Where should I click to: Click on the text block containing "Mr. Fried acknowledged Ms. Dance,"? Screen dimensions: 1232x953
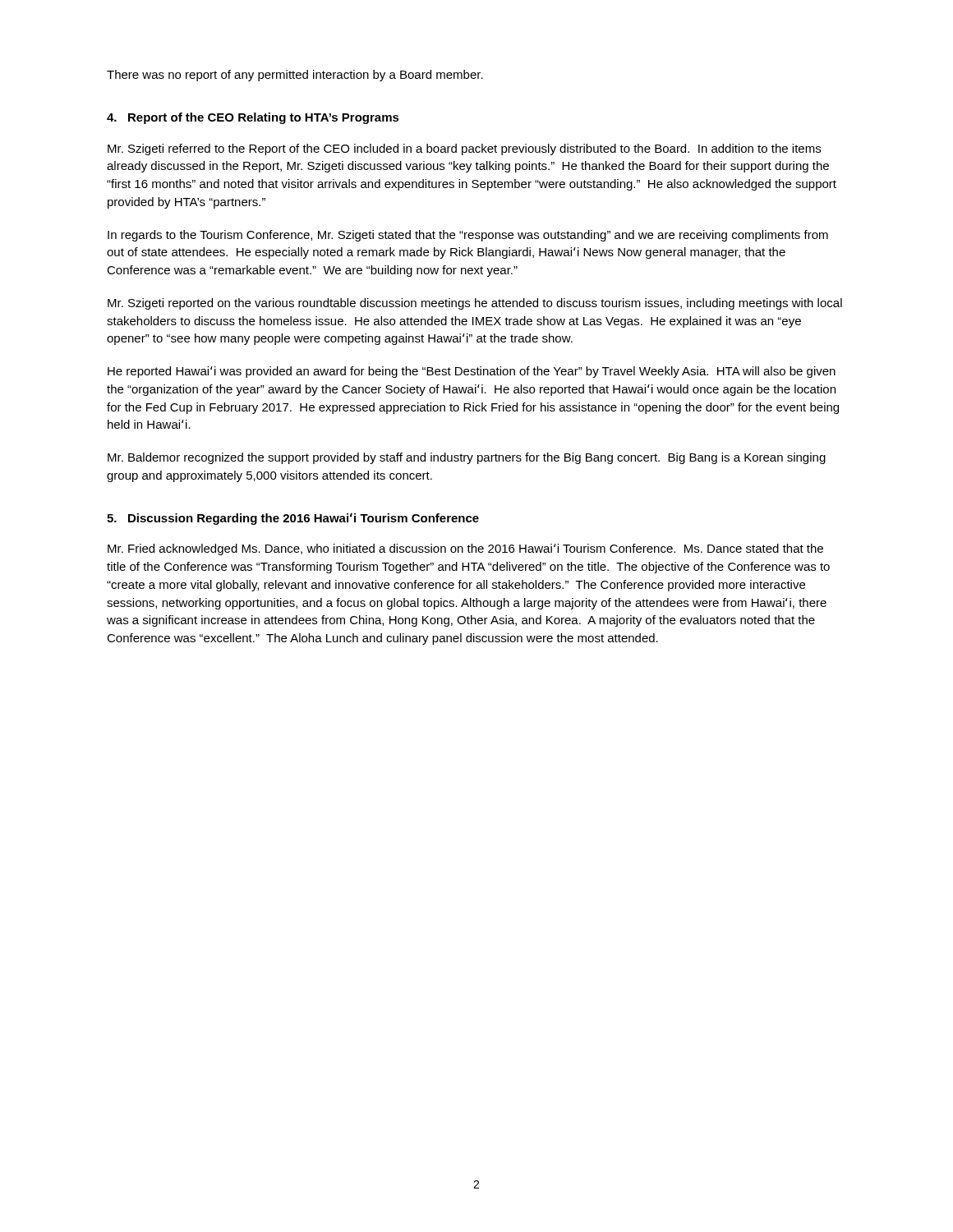[468, 593]
